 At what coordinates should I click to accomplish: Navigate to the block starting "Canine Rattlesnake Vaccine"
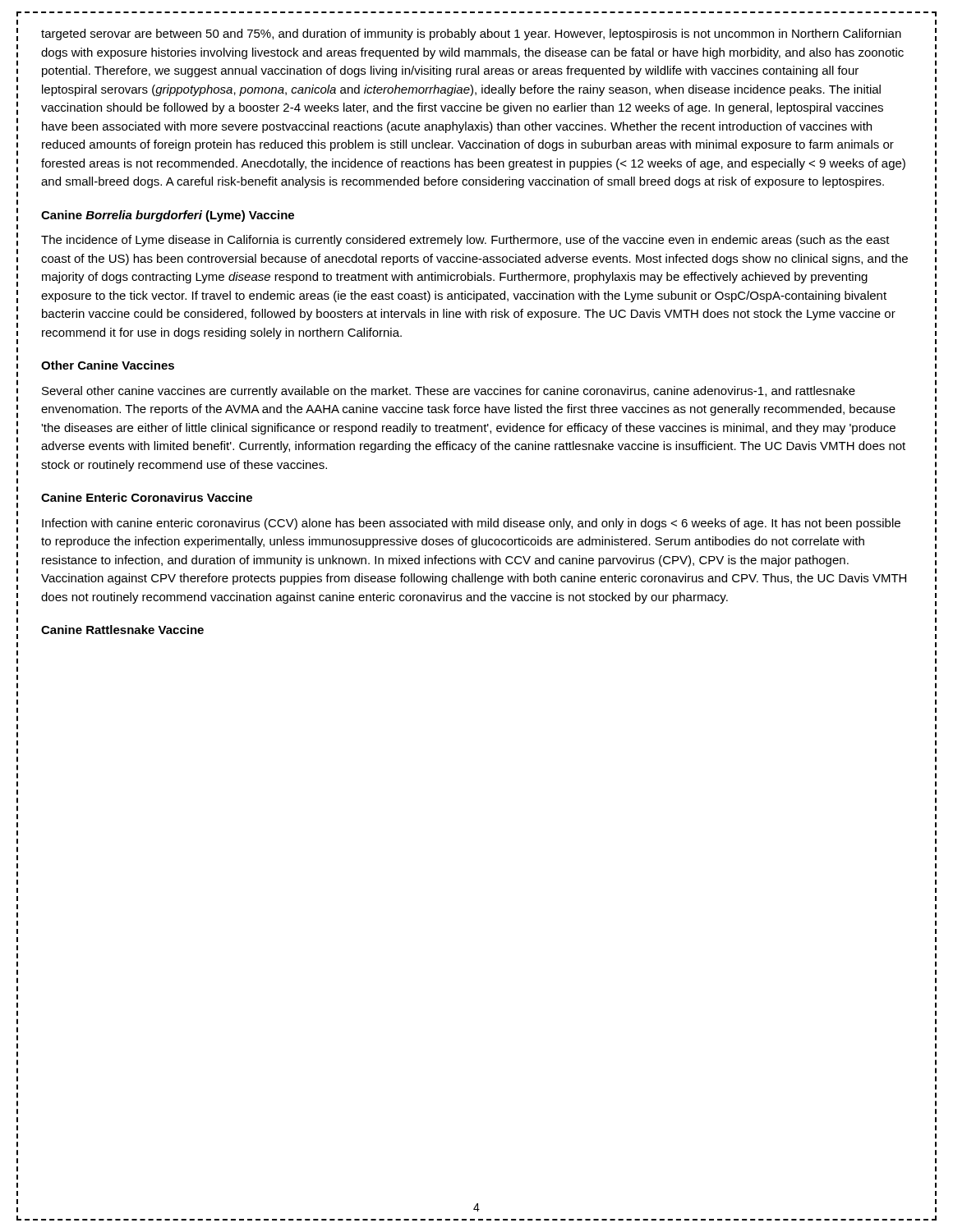point(123,630)
